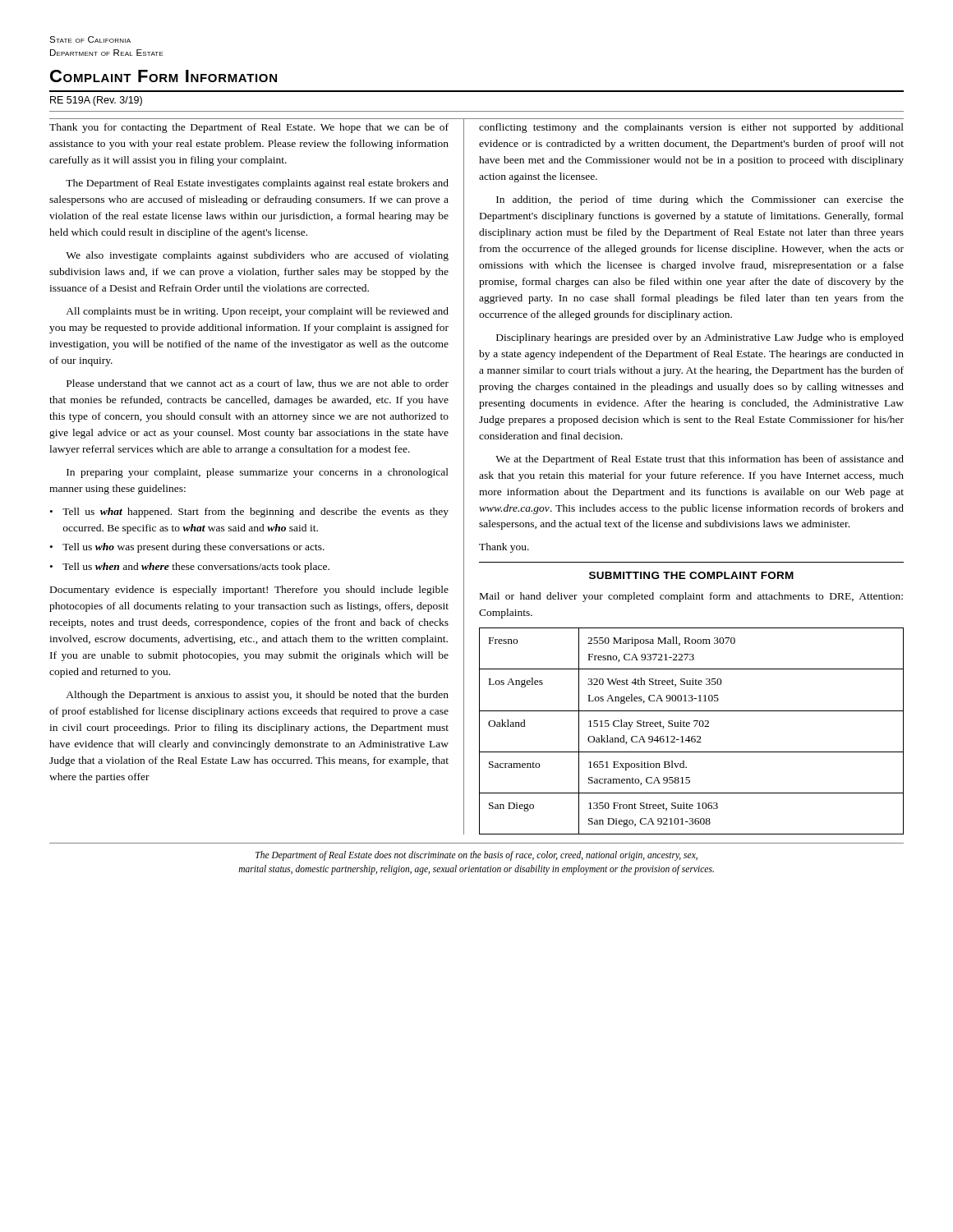Locate the block of text that opens with "Tell us what happened. Start from"
The image size is (953, 1232).
click(x=256, y=519)
